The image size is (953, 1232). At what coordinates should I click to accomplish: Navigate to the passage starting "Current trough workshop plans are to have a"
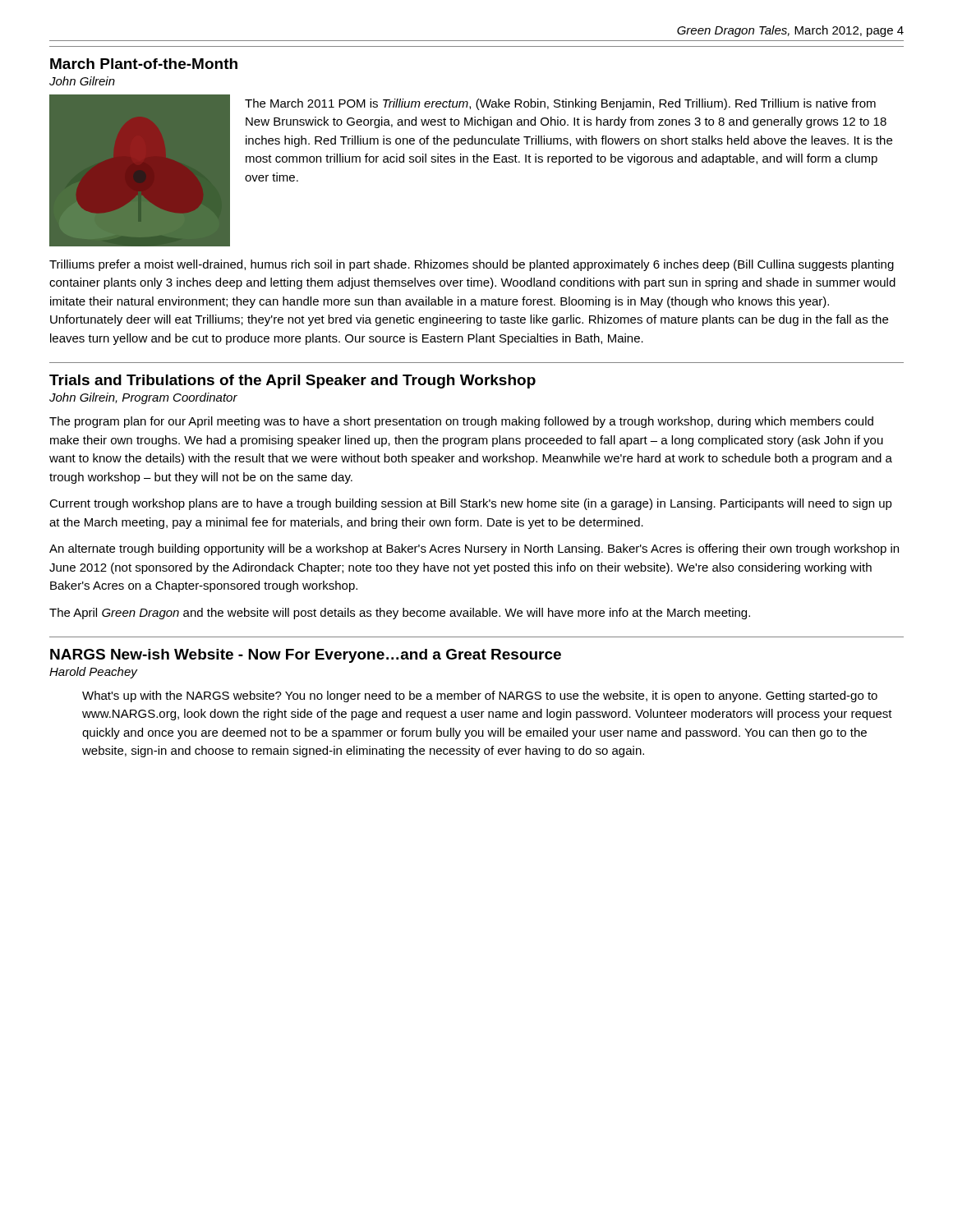[x=476, y=513]
